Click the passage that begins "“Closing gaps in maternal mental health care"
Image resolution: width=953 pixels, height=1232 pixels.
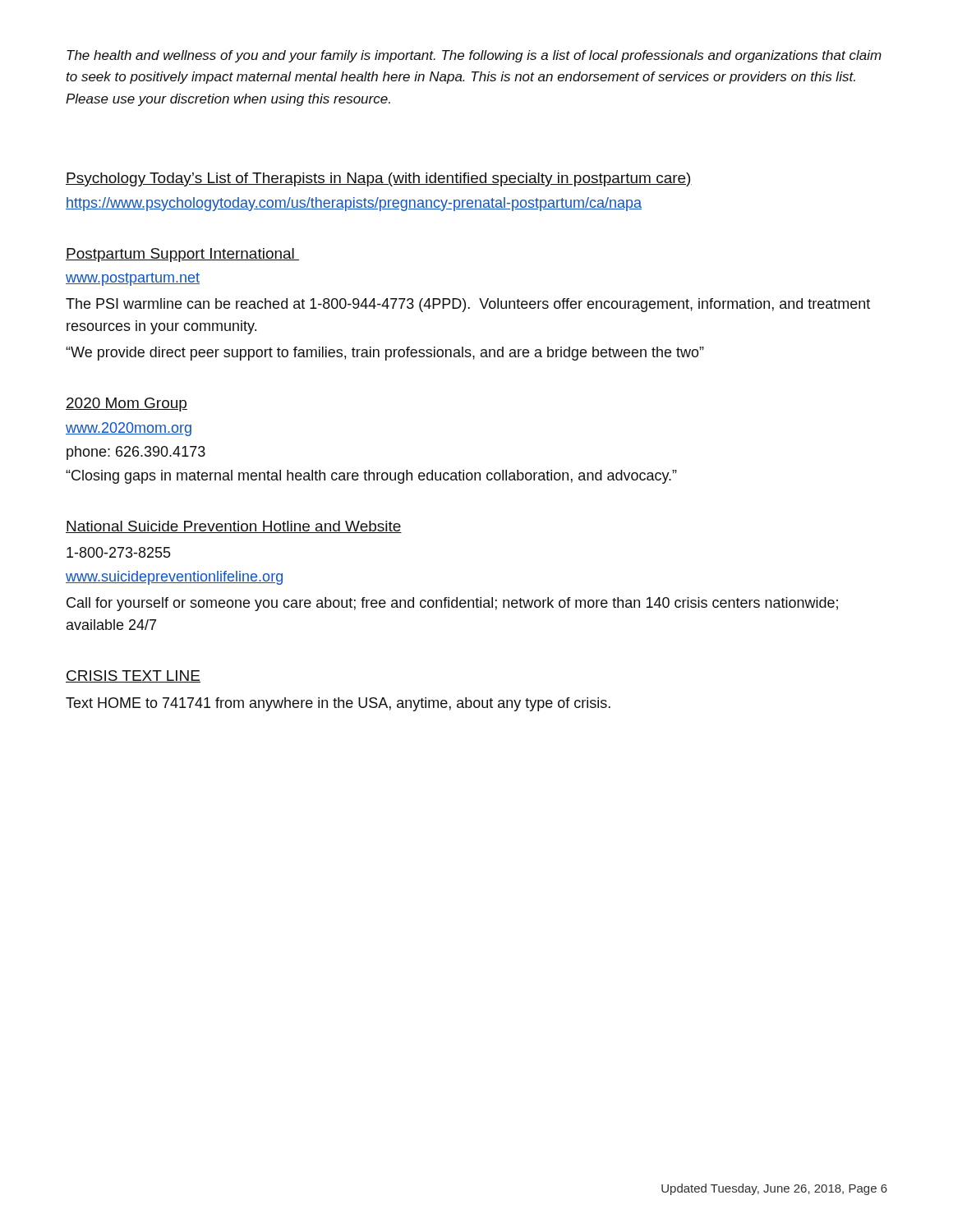[x=371, y=475]
